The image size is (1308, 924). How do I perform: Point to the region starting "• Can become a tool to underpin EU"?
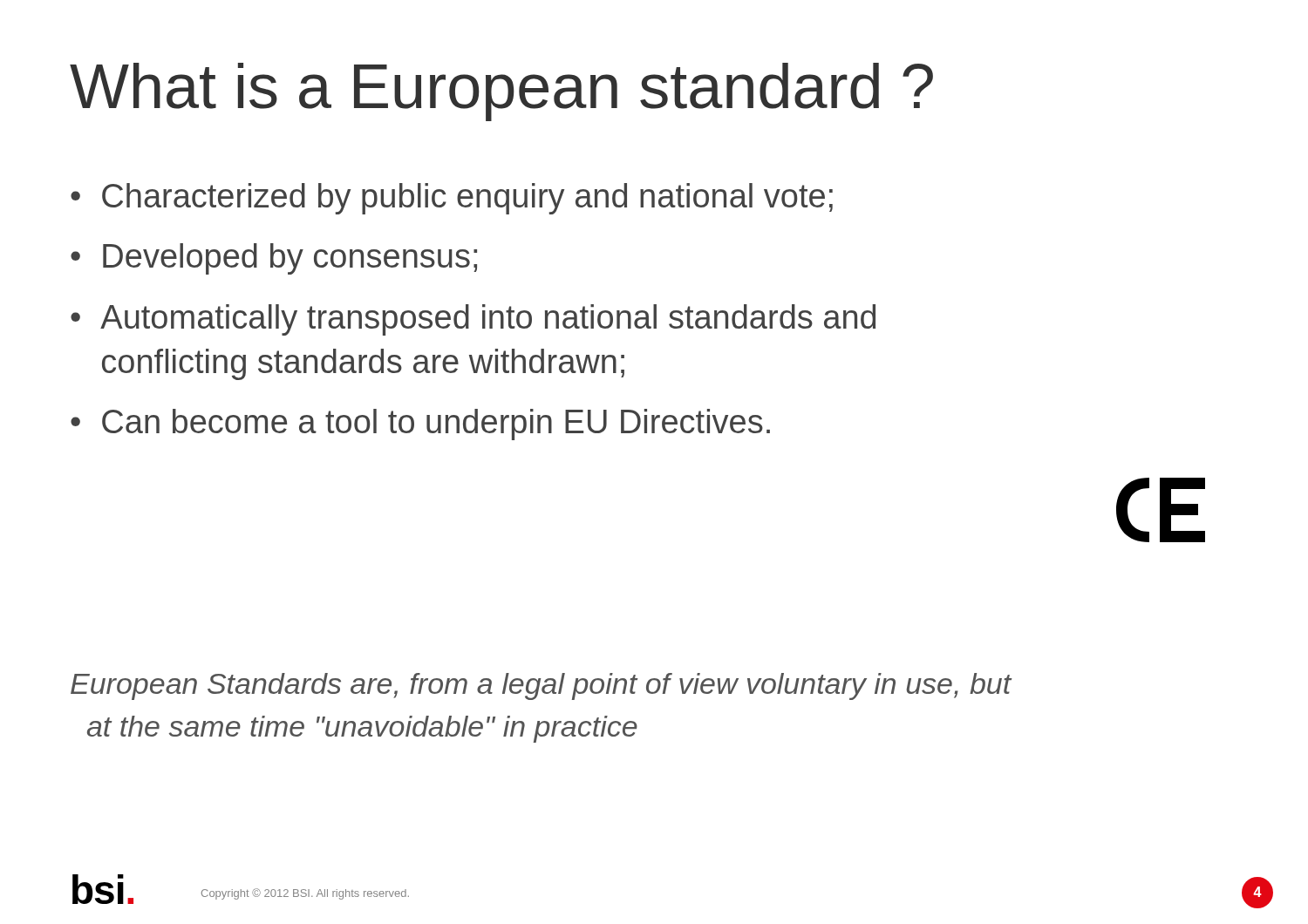pos(602,423)
